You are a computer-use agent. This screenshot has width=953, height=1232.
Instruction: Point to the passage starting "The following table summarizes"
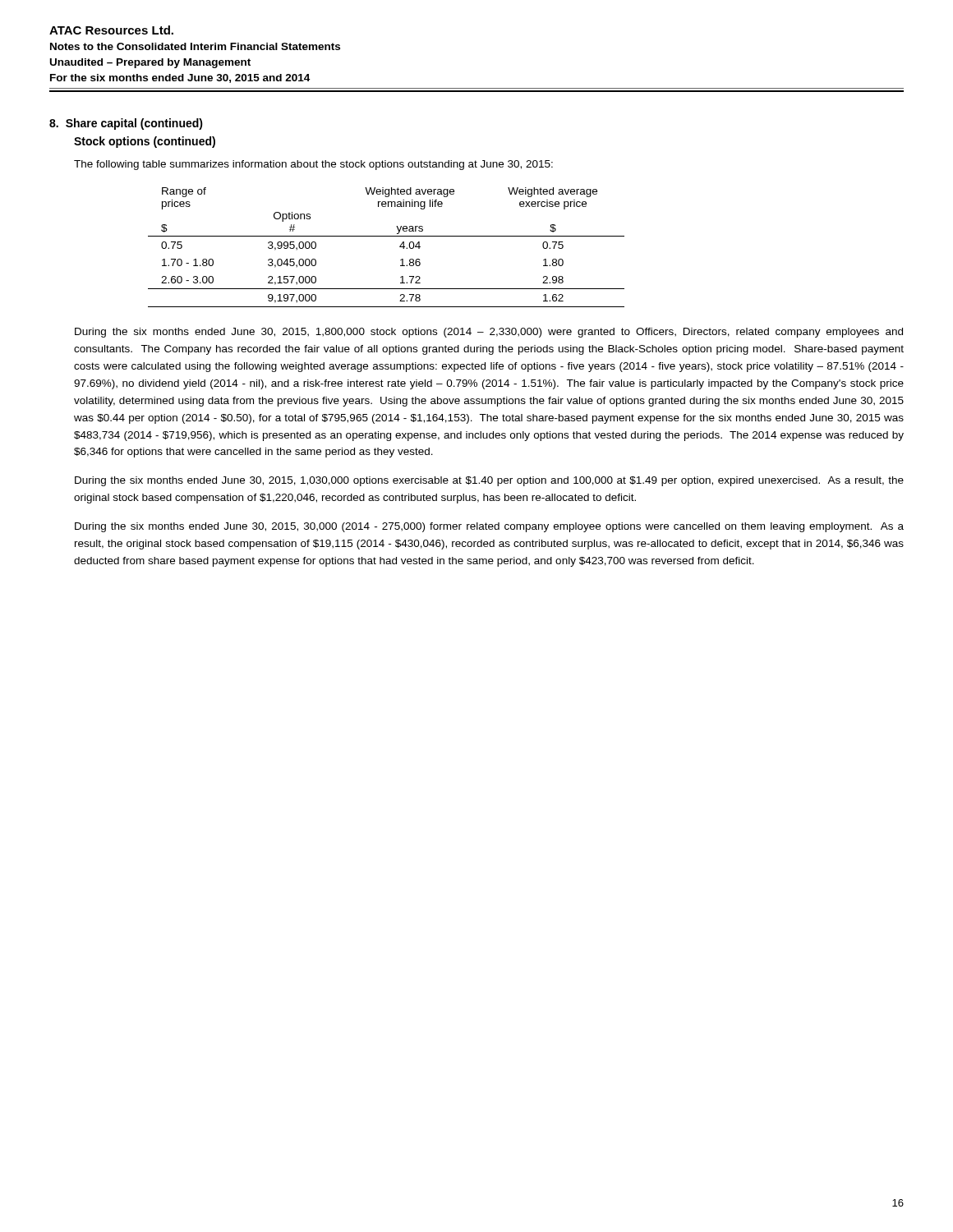(314, 164)
